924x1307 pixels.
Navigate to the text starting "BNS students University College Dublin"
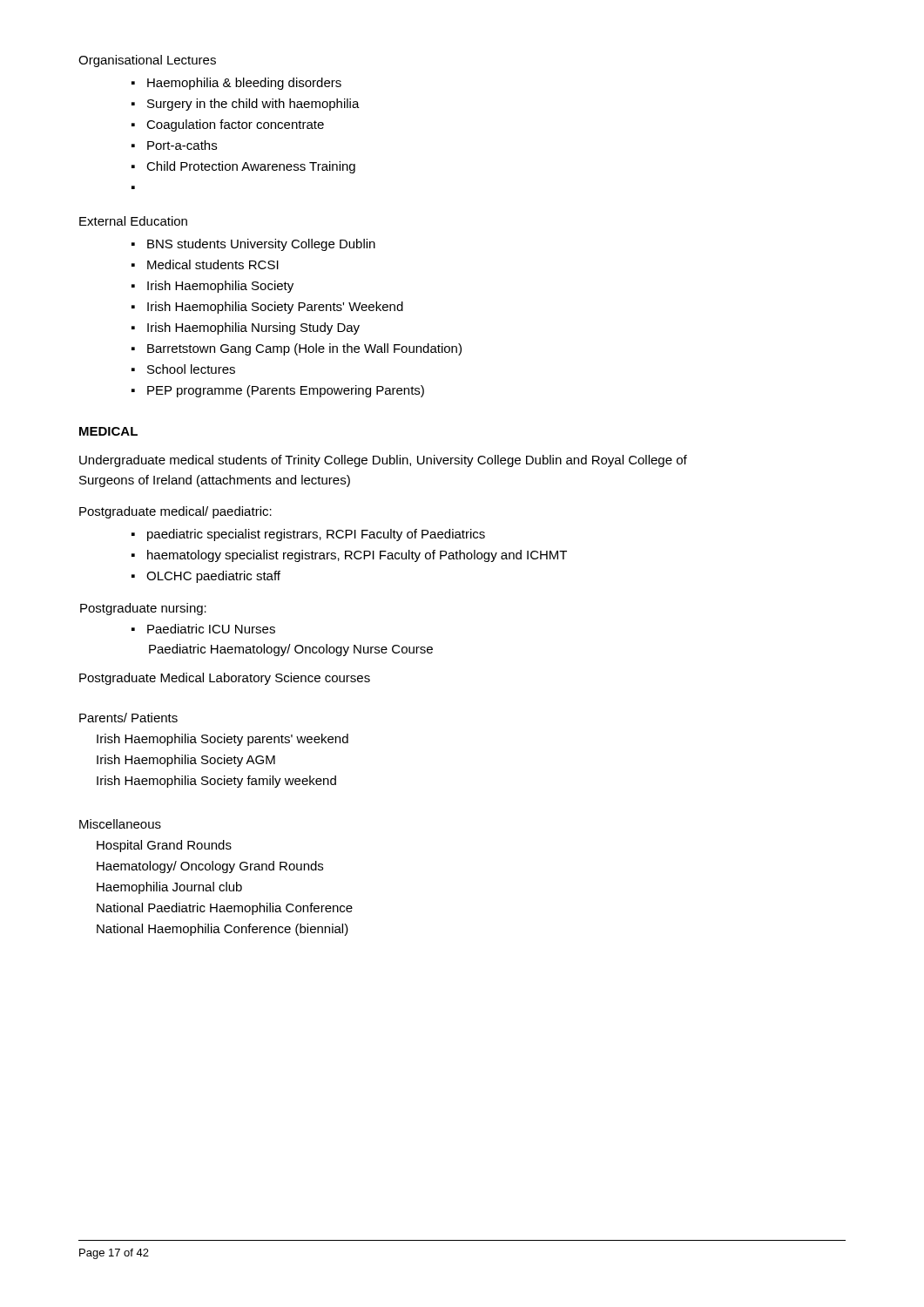coord(253,245)
